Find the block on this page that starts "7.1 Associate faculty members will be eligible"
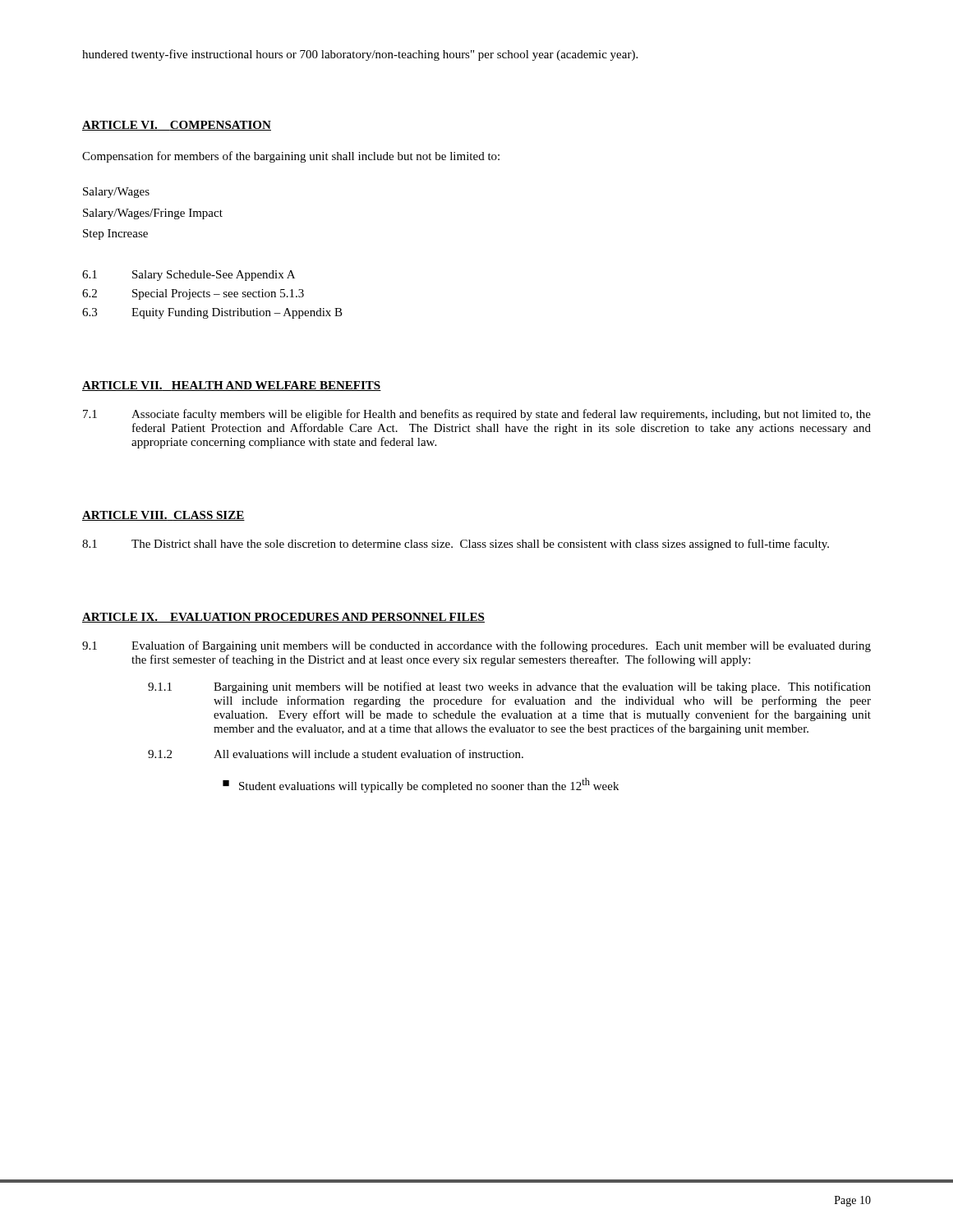The height and width of the screenshot is (1232, 953). pyautogui.click(x=476, y=428)
